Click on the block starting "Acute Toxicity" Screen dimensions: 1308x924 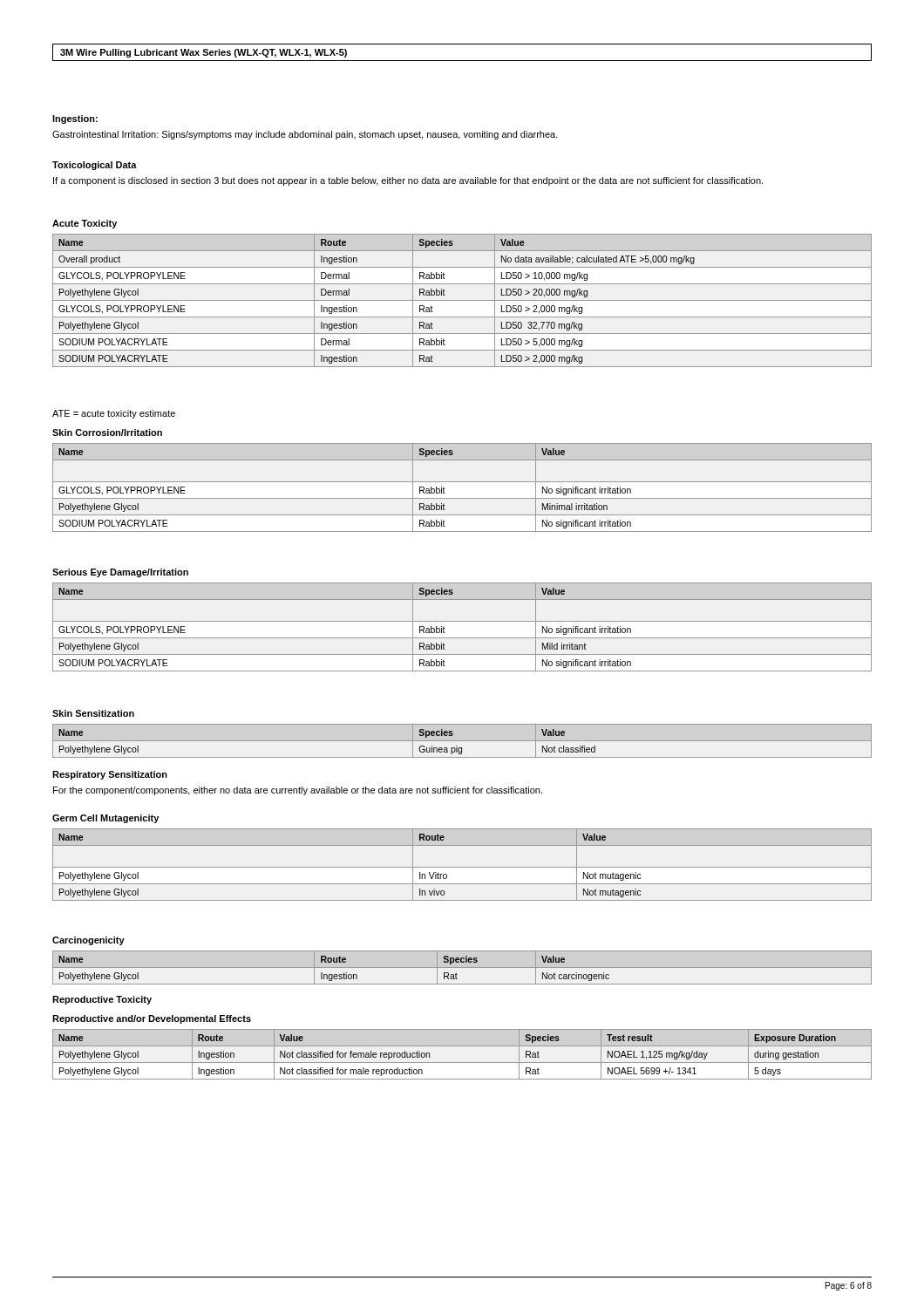tap(85, 223)
